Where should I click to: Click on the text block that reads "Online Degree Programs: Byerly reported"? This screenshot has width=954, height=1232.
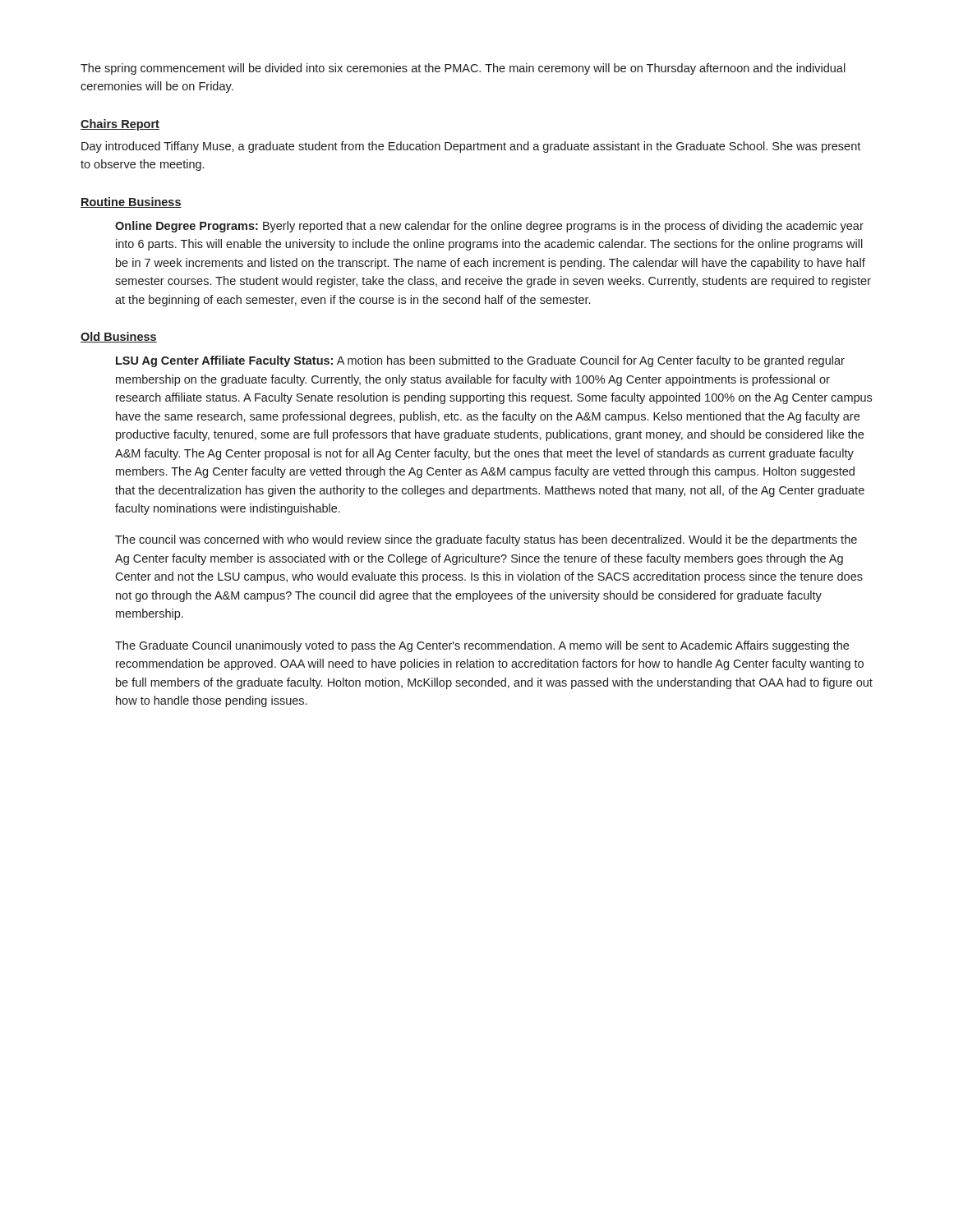click(x=493, y=263)
